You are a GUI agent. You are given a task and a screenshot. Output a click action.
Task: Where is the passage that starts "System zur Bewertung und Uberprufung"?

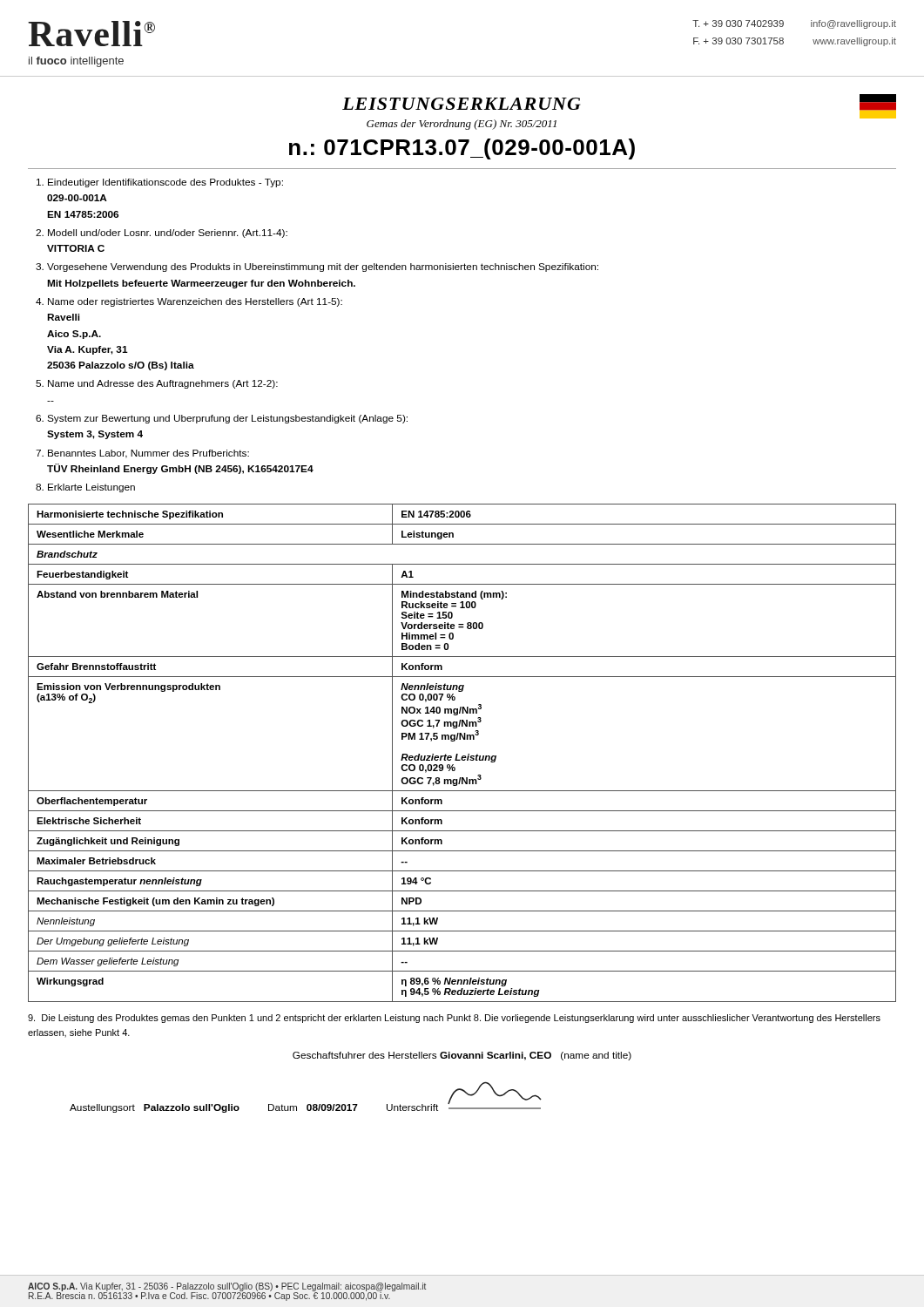click(228, 426)
